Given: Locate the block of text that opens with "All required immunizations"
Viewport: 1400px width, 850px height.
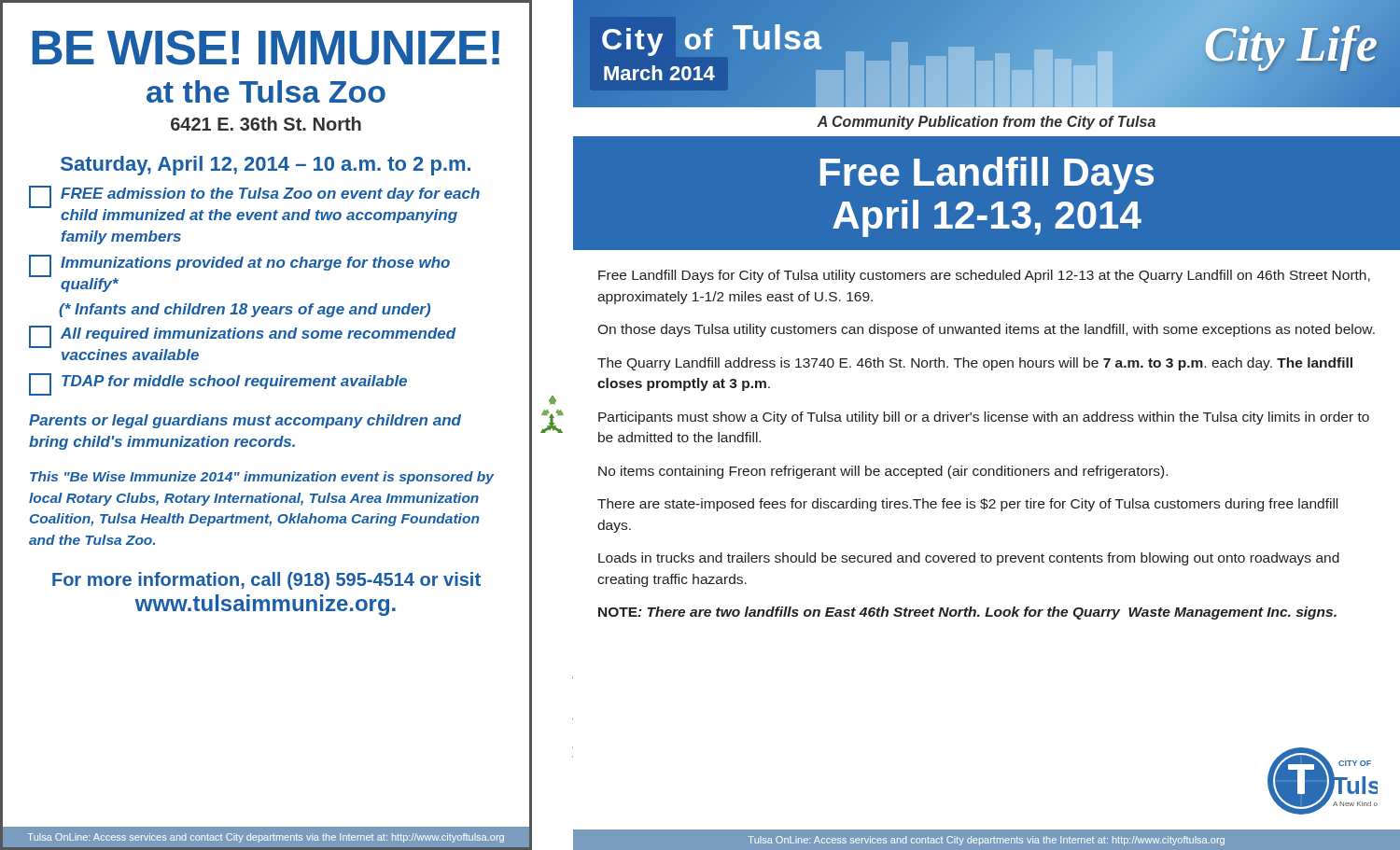Looking at the screenshot, I should [x=266, y=345].
